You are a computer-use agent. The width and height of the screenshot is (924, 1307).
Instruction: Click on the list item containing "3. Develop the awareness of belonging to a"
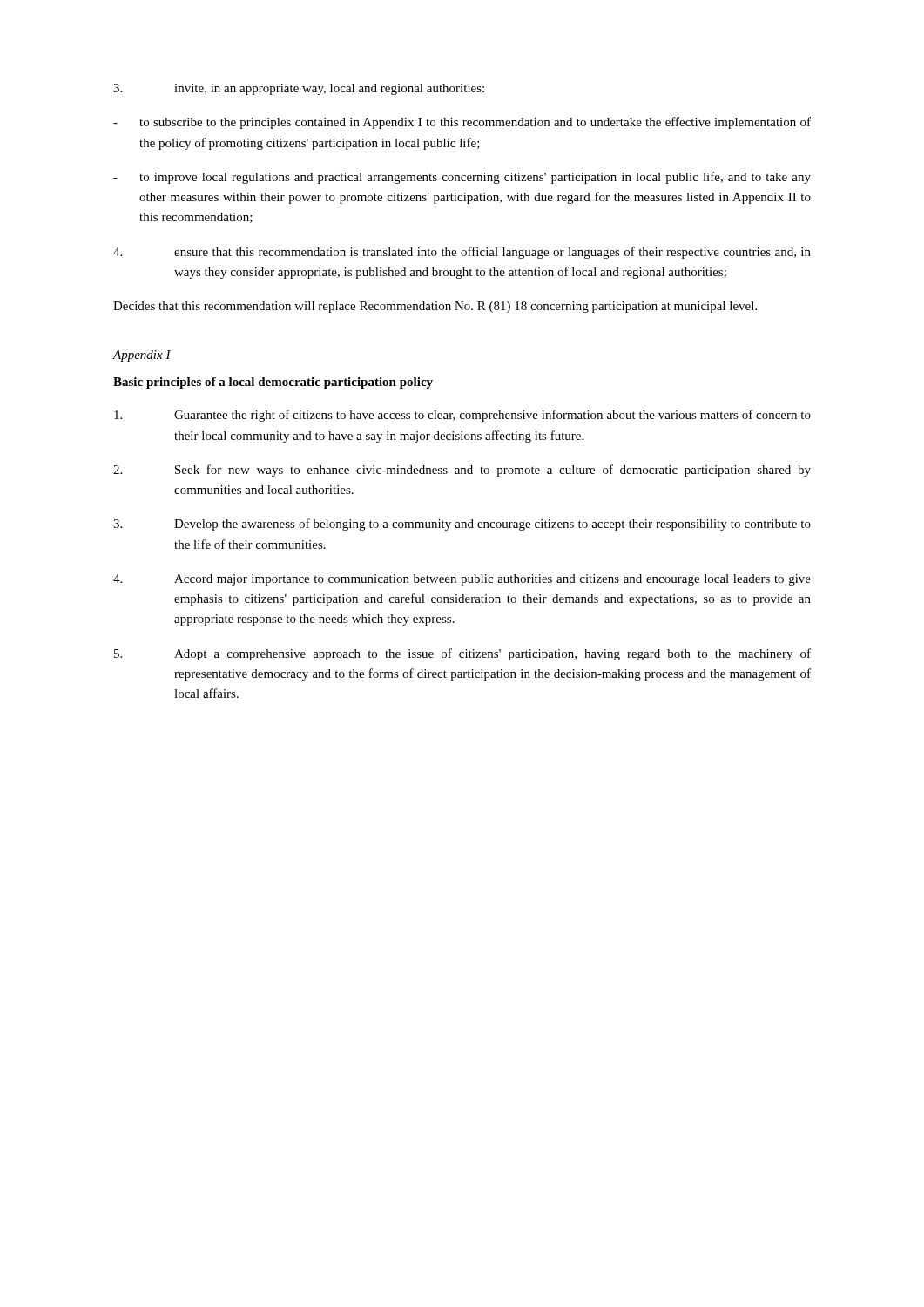click(462, 535)
